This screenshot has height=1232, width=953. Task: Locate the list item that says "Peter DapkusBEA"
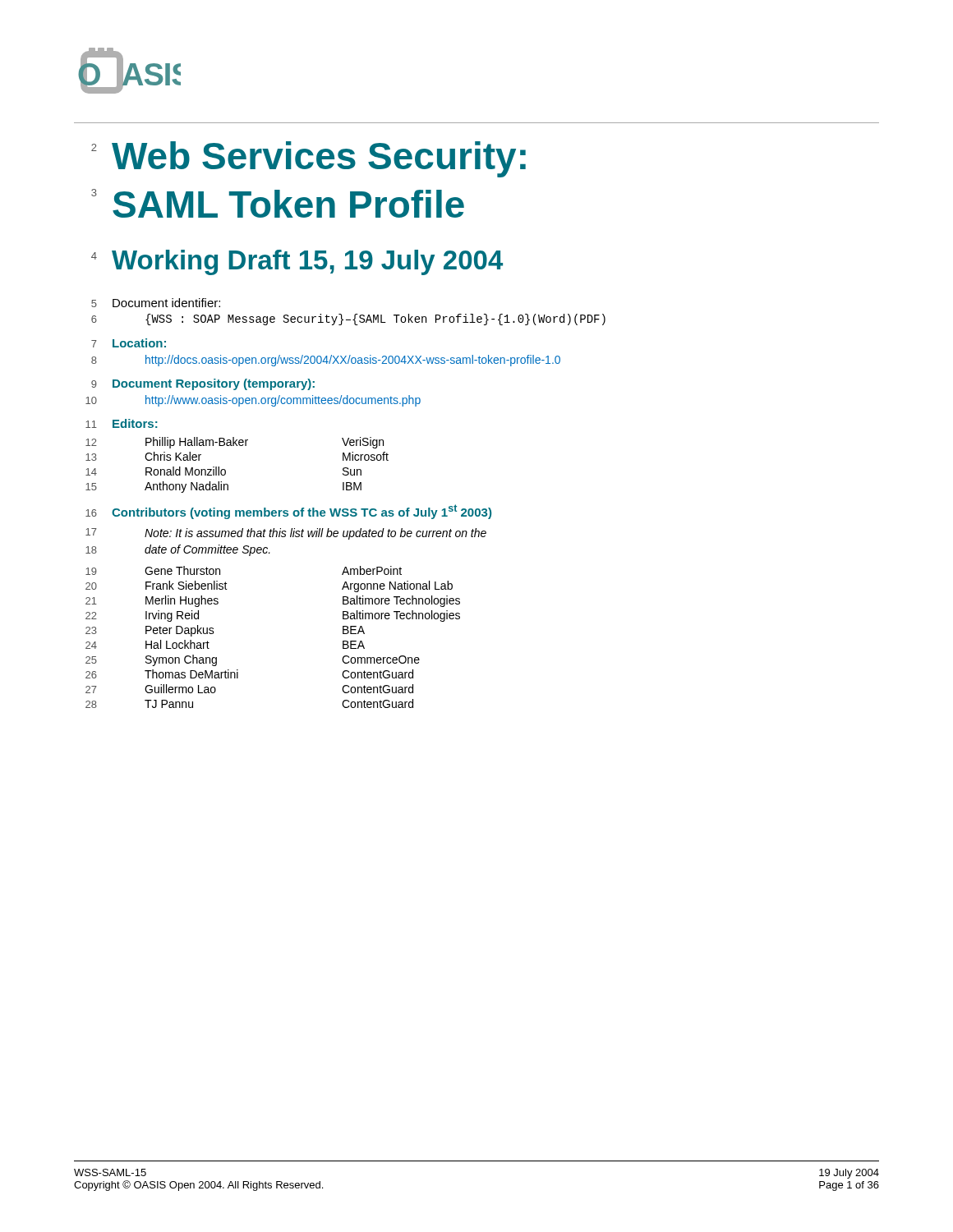pos(181,632)
